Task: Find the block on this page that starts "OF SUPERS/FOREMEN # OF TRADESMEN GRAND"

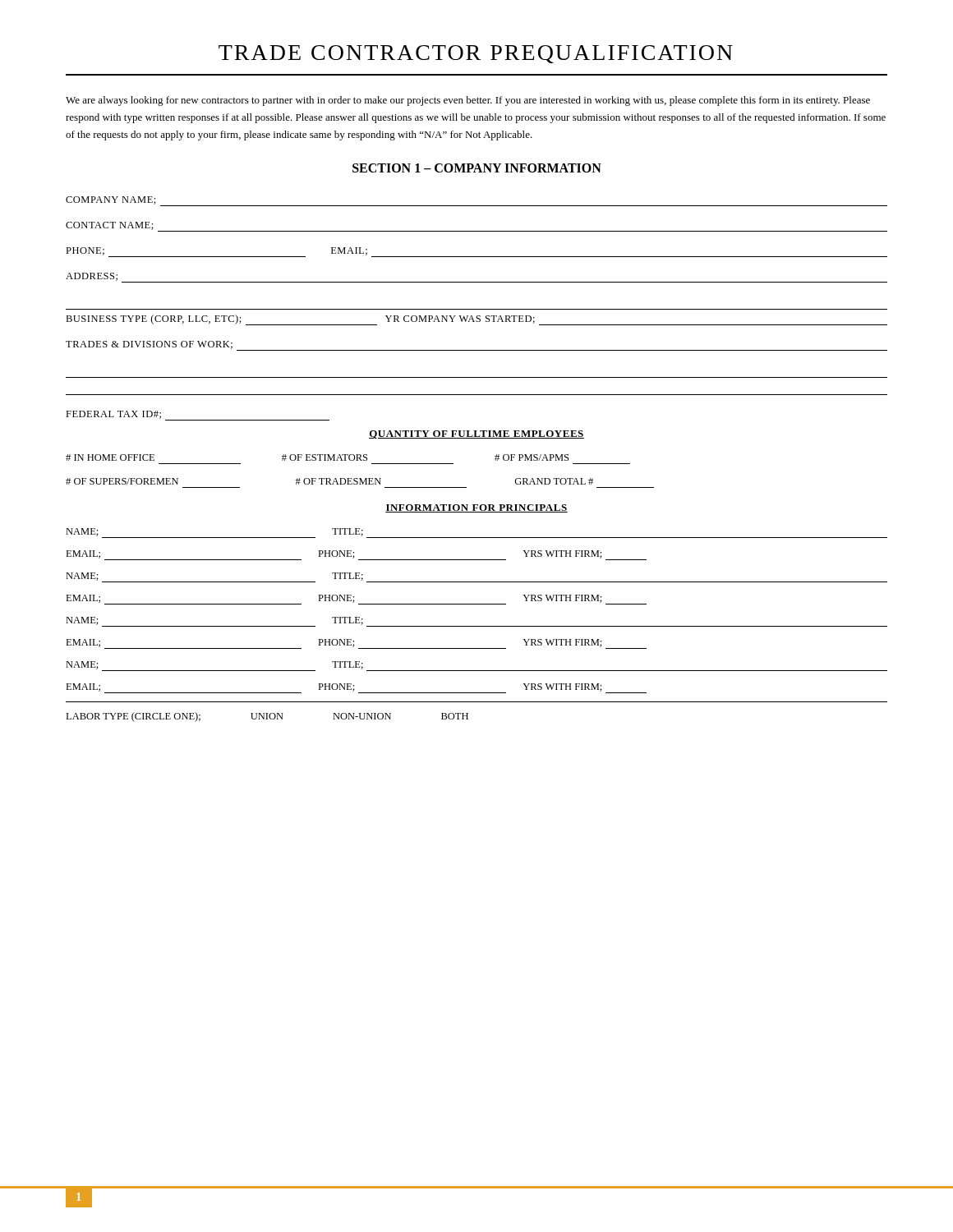Action: point(360,481)
